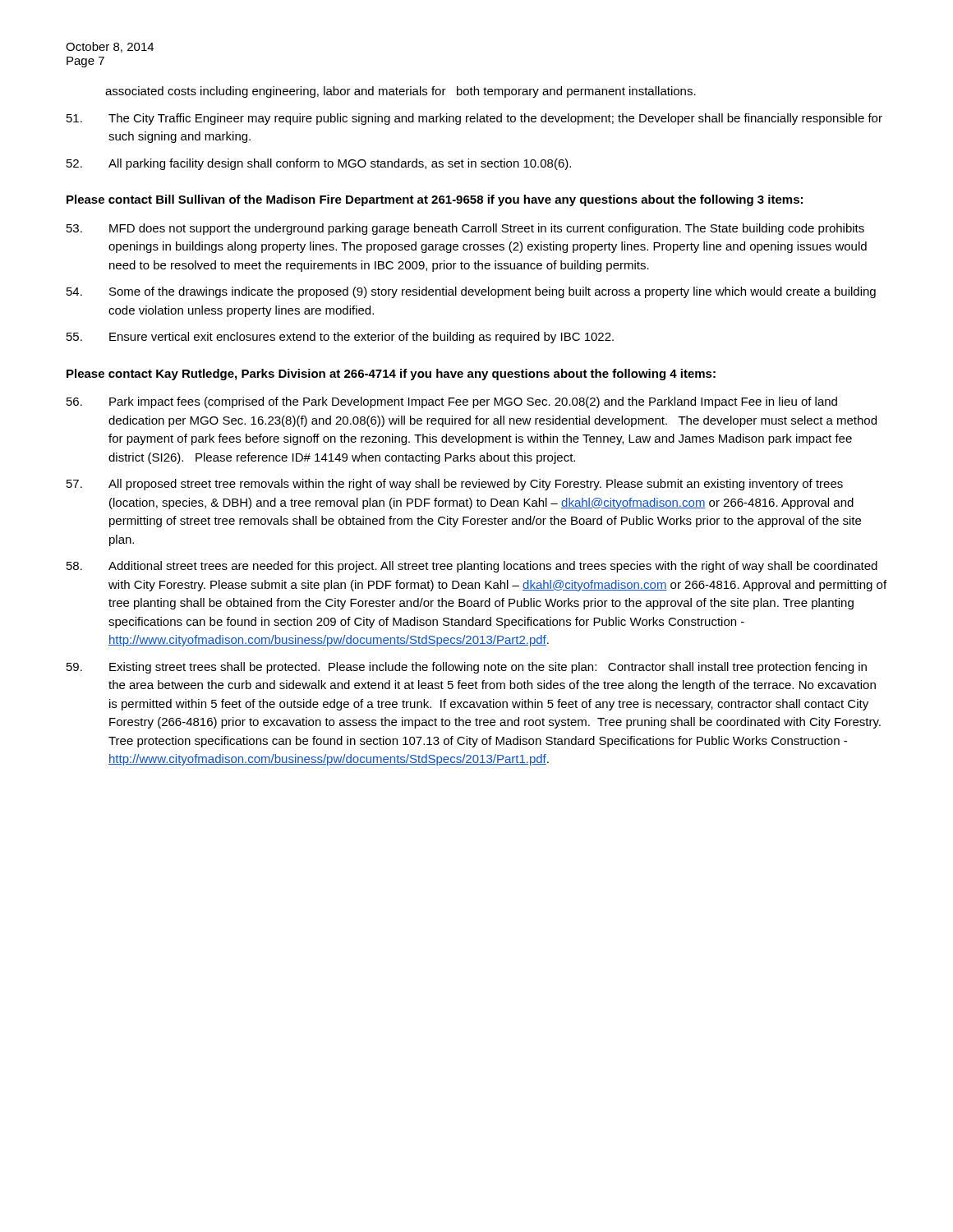Screen dimensions: 1232x953
Task: Find the text starting "52. All parking facility design shall conform to"
Action: 476,163
